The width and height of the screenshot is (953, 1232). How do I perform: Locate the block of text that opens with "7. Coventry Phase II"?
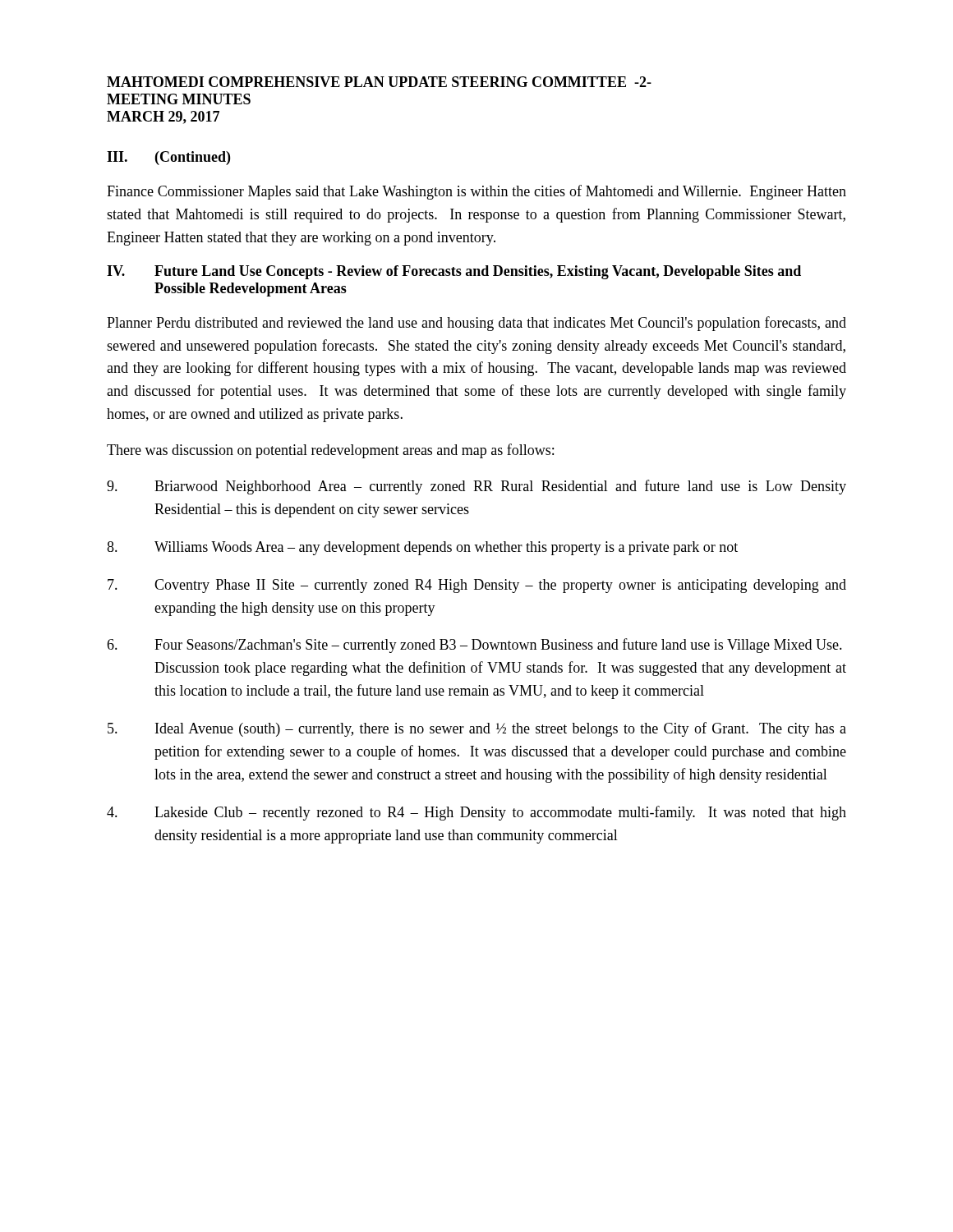[476, 597]
